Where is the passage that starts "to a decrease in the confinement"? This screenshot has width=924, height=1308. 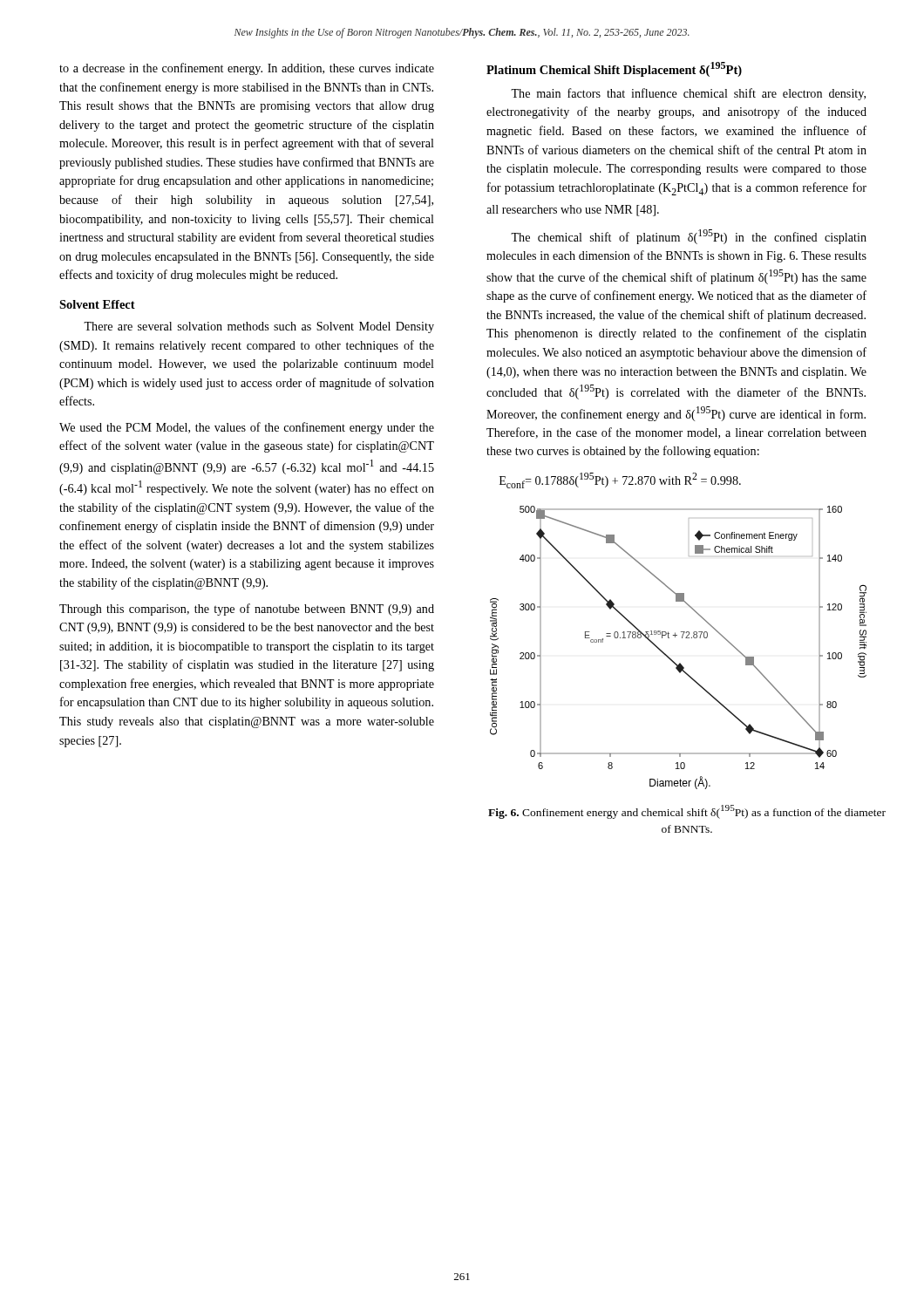[x=247, y=172]
